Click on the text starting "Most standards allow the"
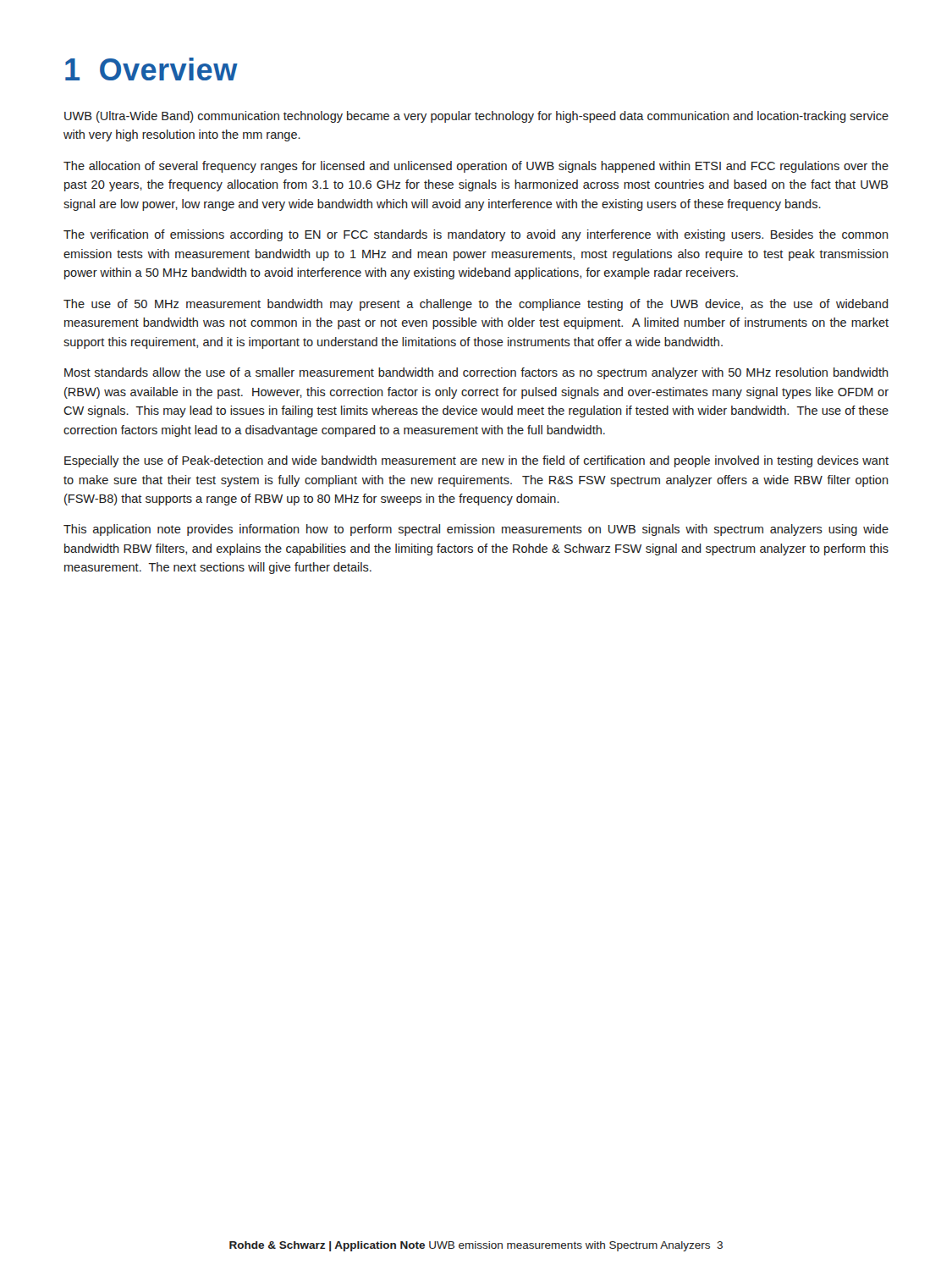The width and height of the screenshot is (952, 1270). coord(476,401)
